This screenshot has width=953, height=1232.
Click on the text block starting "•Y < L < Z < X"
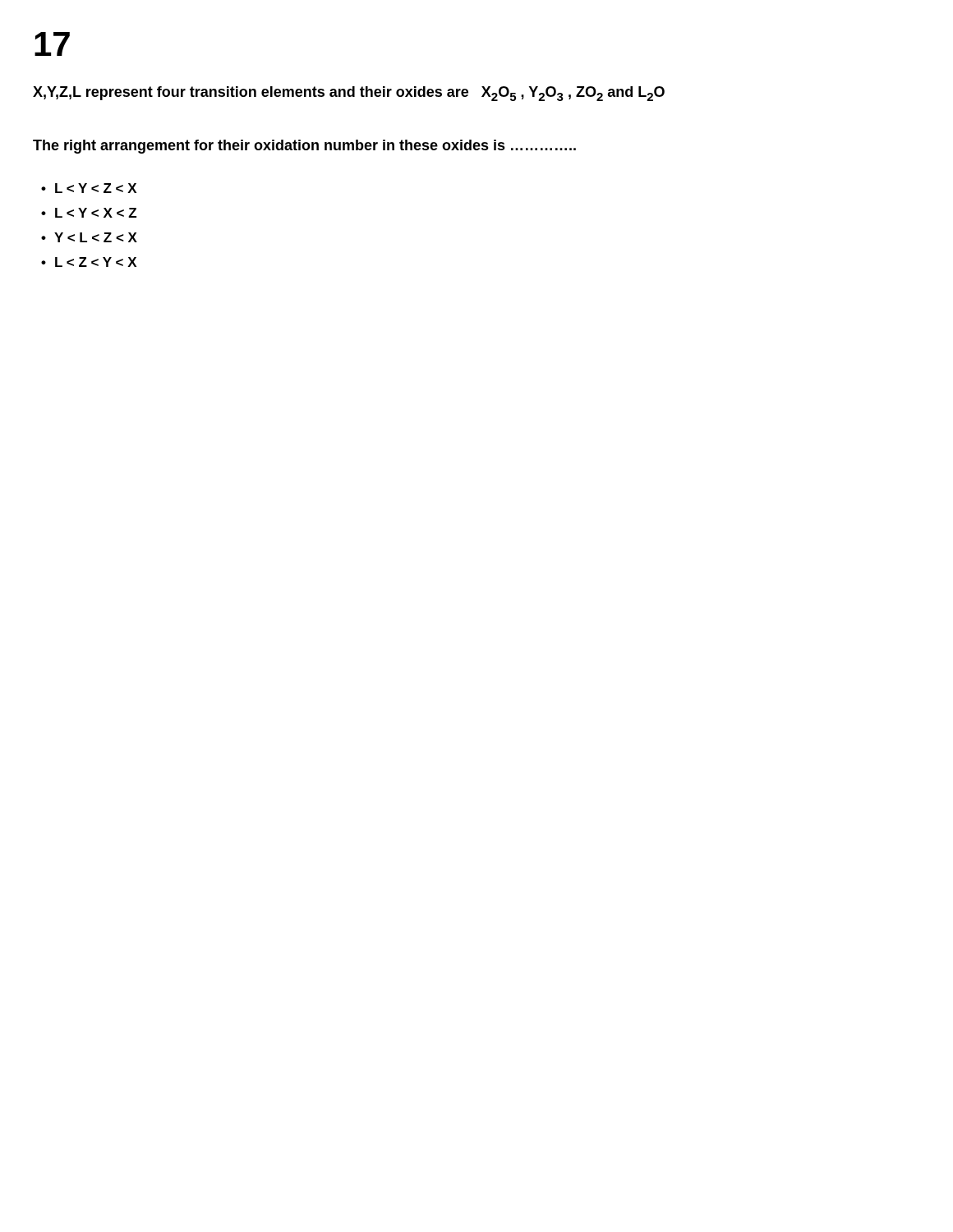coord(89,238)
